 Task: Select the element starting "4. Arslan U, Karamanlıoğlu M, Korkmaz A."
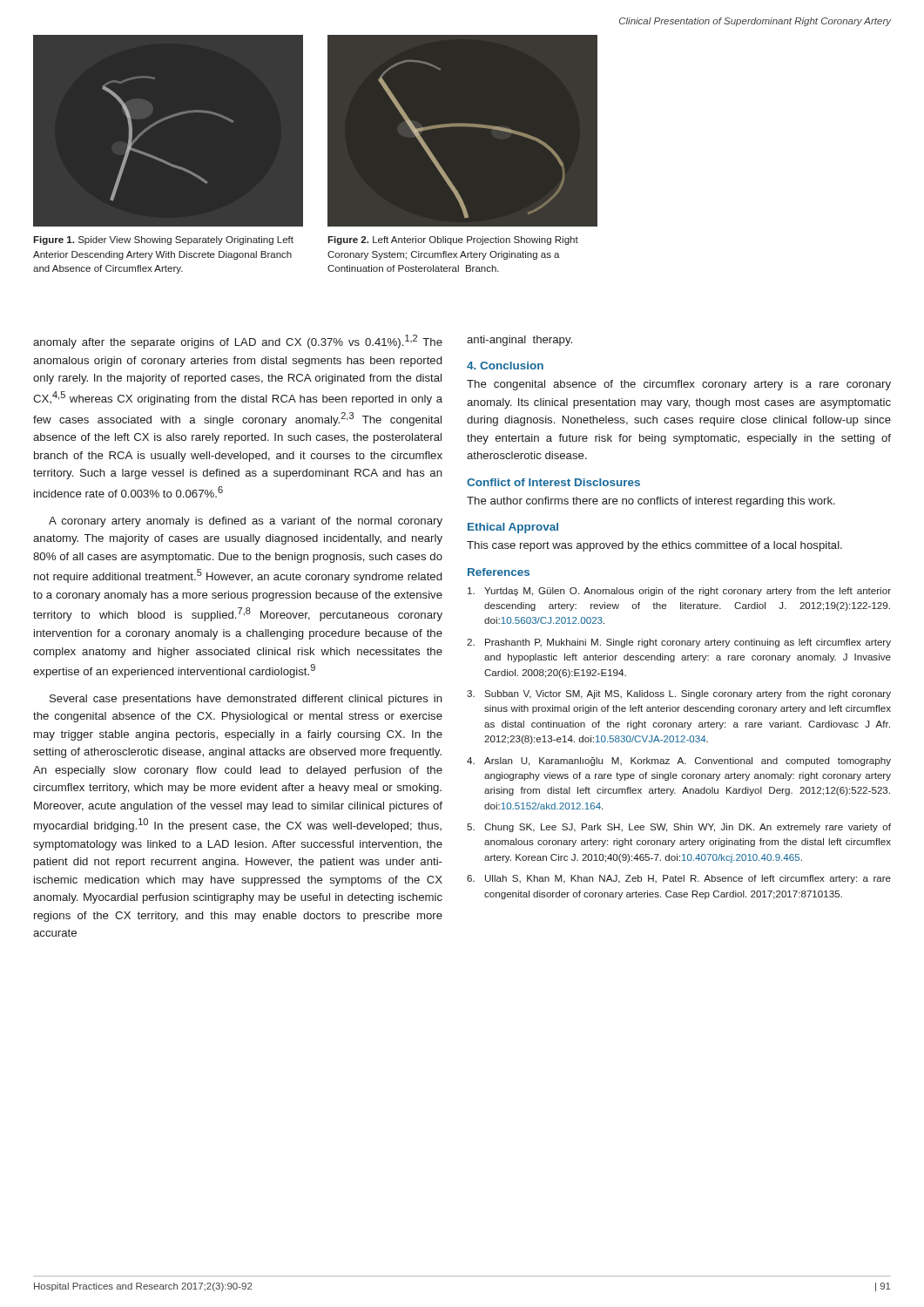pos(679,783)
